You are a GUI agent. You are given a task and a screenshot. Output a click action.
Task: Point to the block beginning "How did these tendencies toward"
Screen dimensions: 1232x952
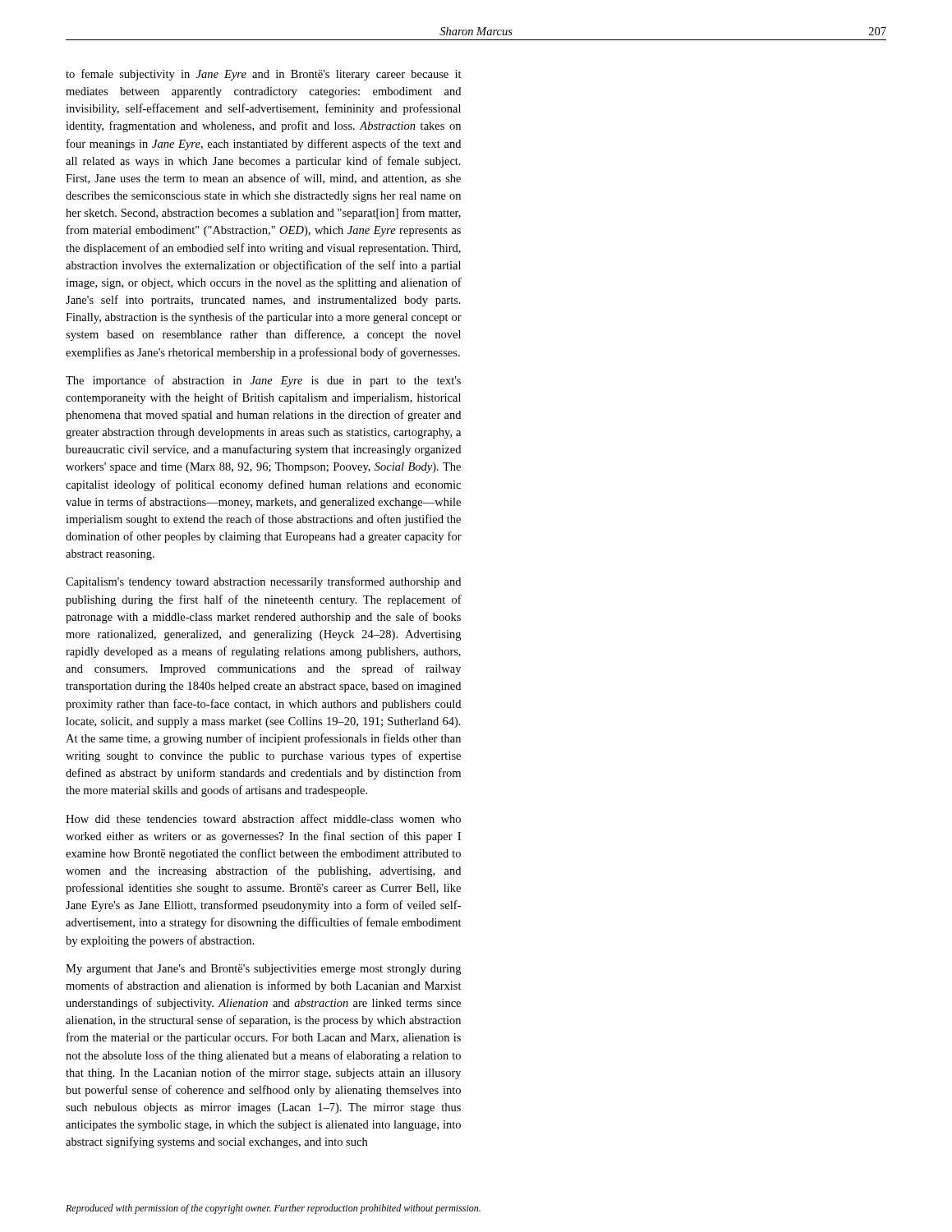(x=263, y=880)
